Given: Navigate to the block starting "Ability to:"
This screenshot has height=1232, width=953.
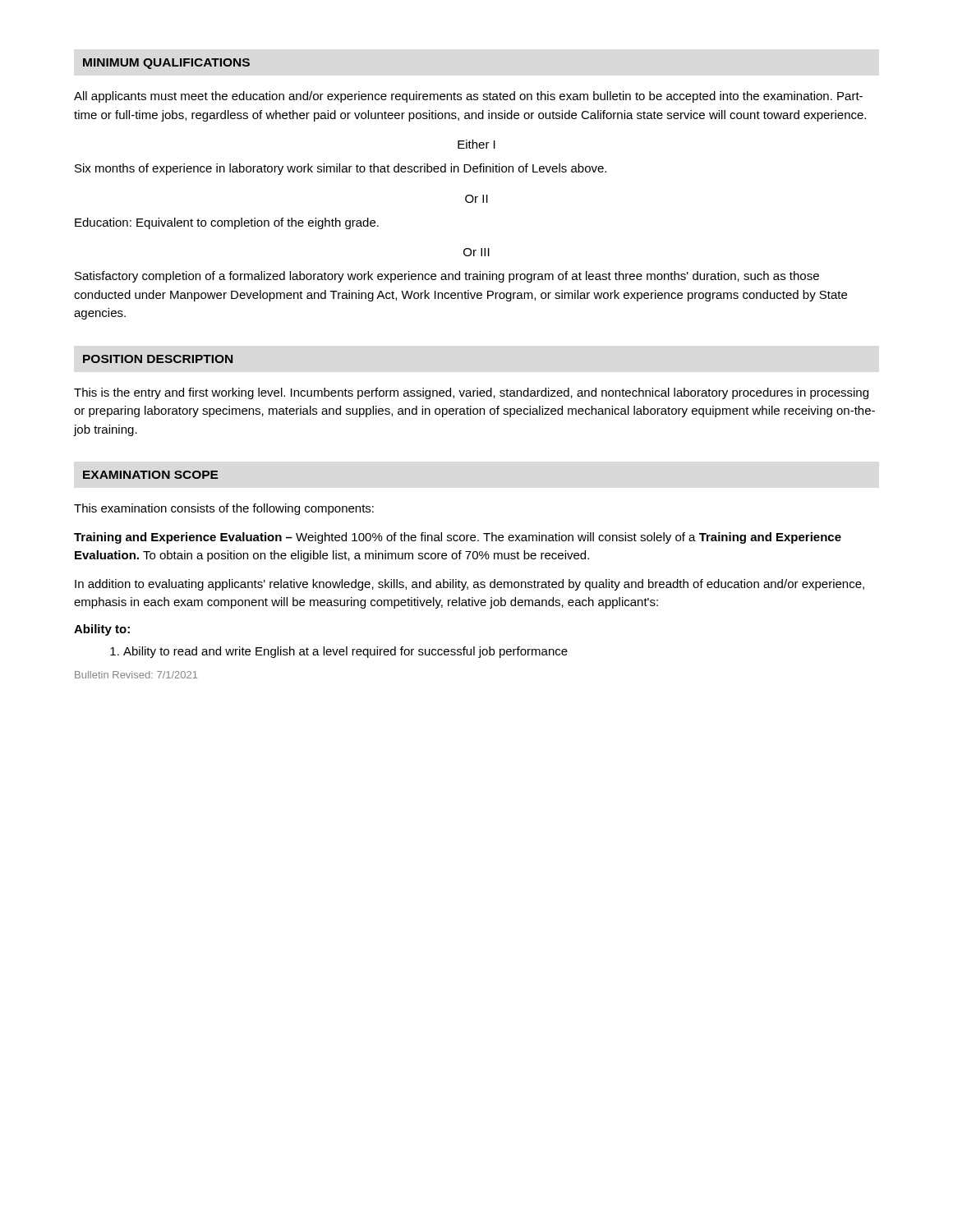Looking at the screenshot, I should coord(102,628).
